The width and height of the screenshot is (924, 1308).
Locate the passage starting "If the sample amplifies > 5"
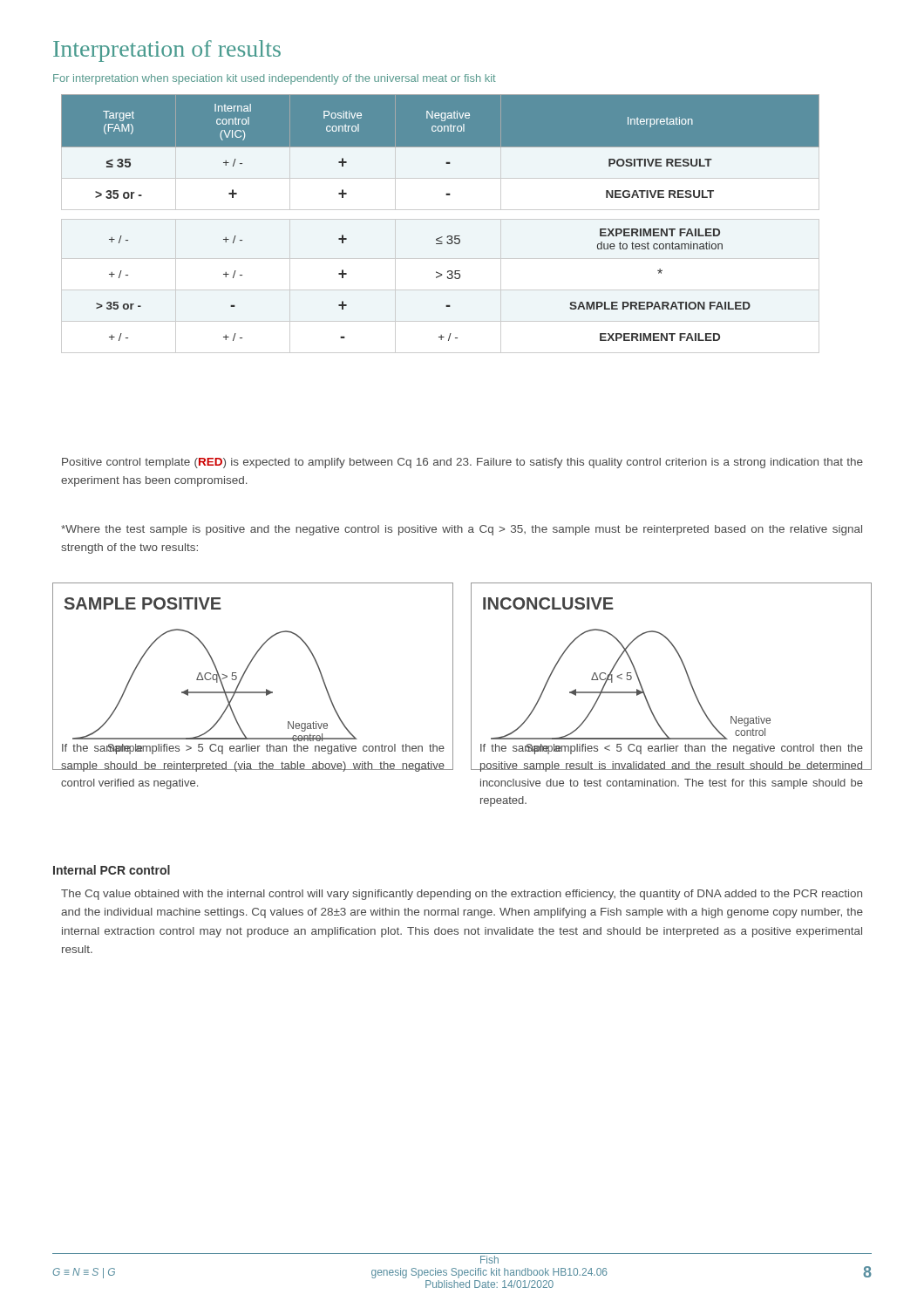point(253,766)
